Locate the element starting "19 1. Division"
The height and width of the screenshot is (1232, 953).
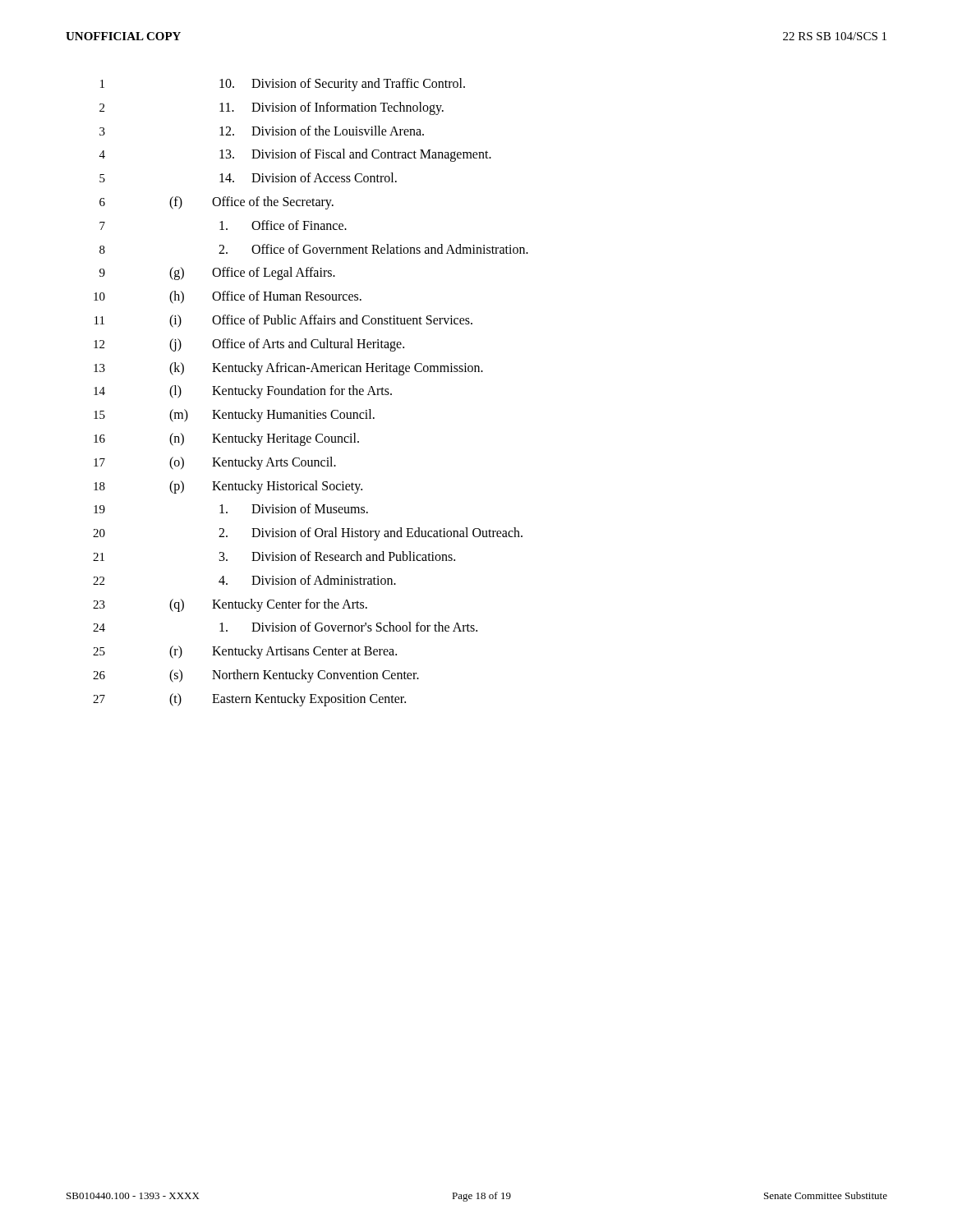click(x=217, y=510)
